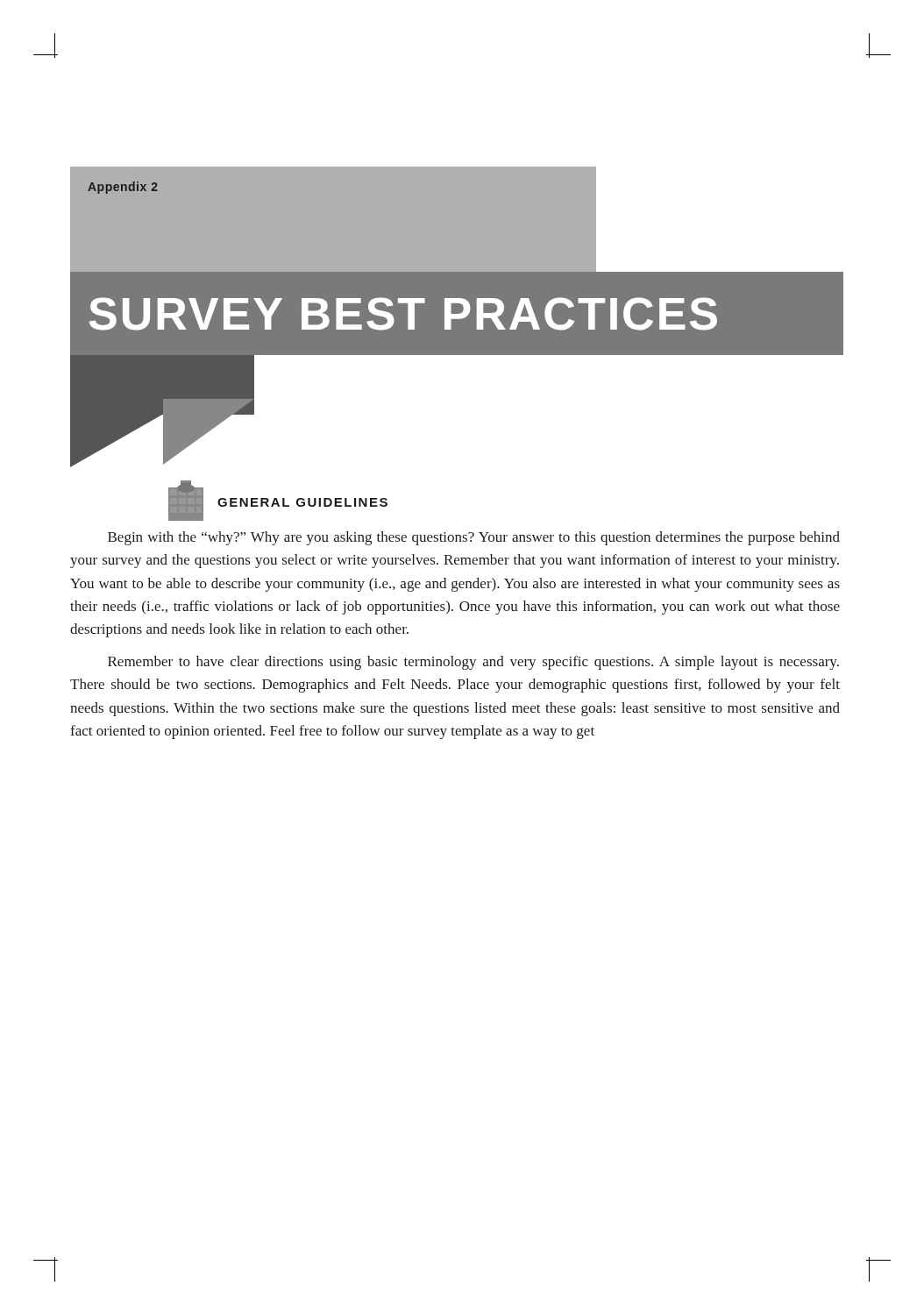The height and width of the screenshot is (1315, 924).
Task: Select the element starting "Begin with the “why?” Why are you asking"
Action: click(x=474, y=538)
